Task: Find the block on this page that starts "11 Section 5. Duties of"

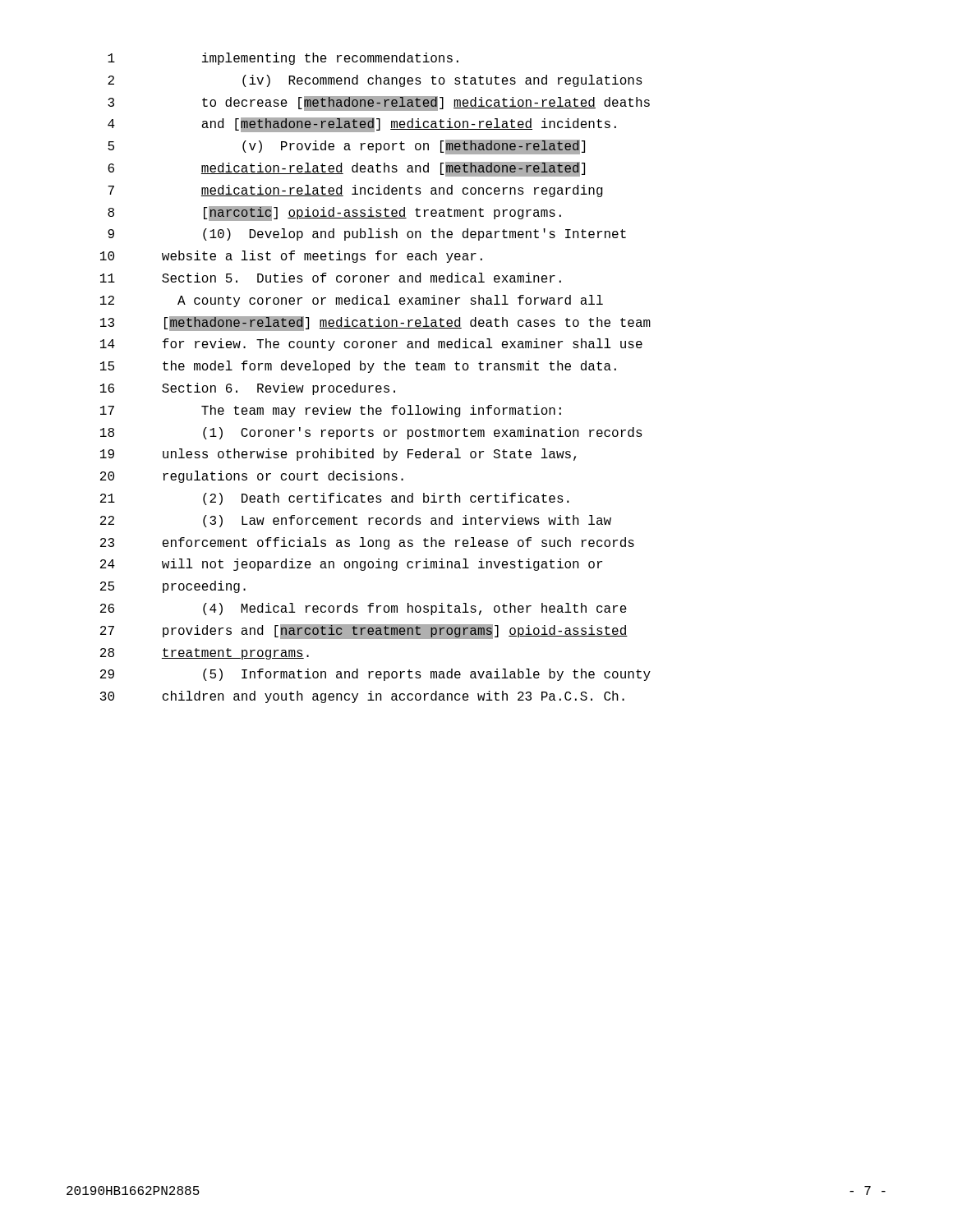Action: [x=315, y=280]
